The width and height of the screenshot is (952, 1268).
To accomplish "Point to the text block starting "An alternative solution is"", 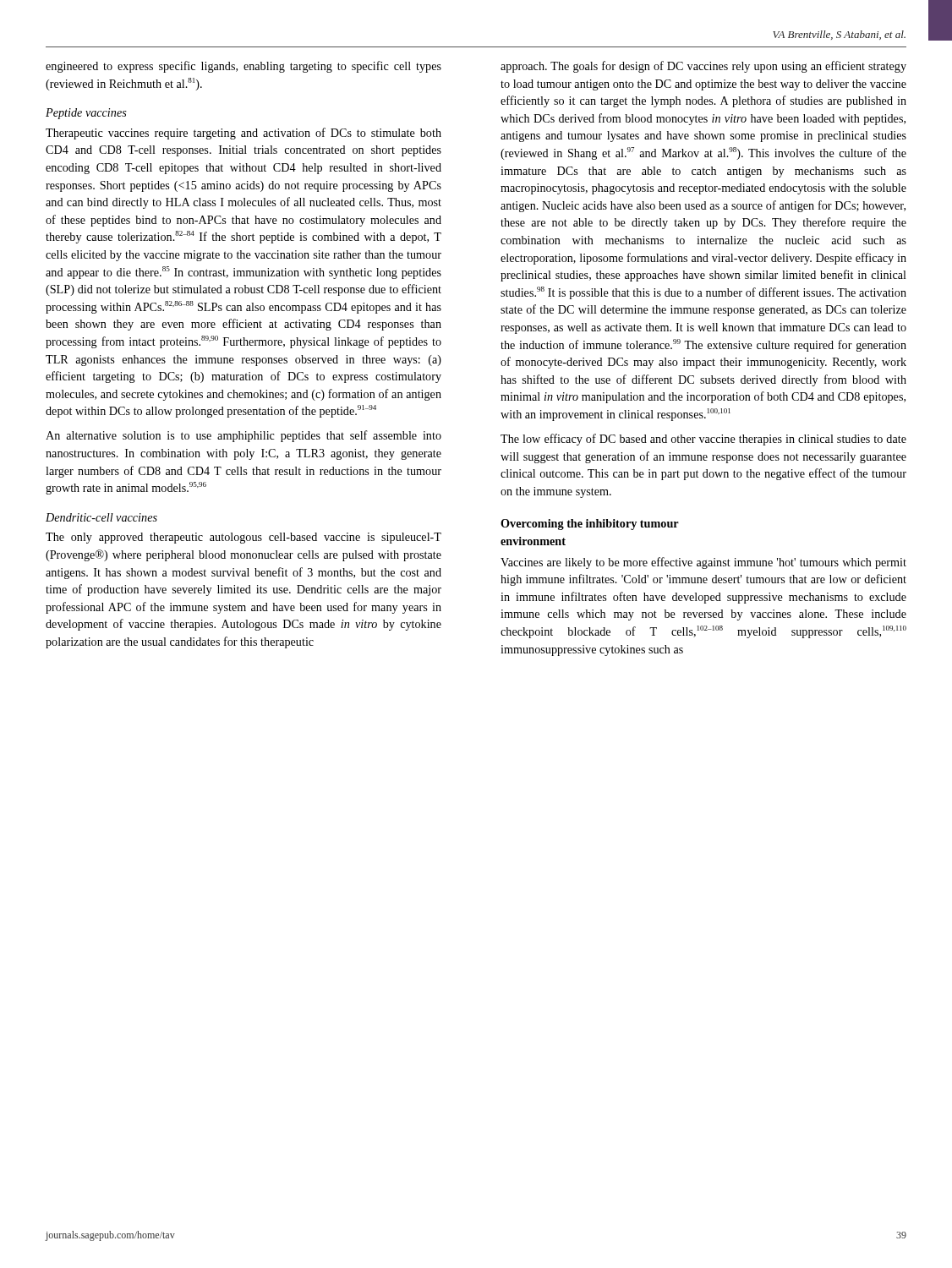I will pos(244,462).
